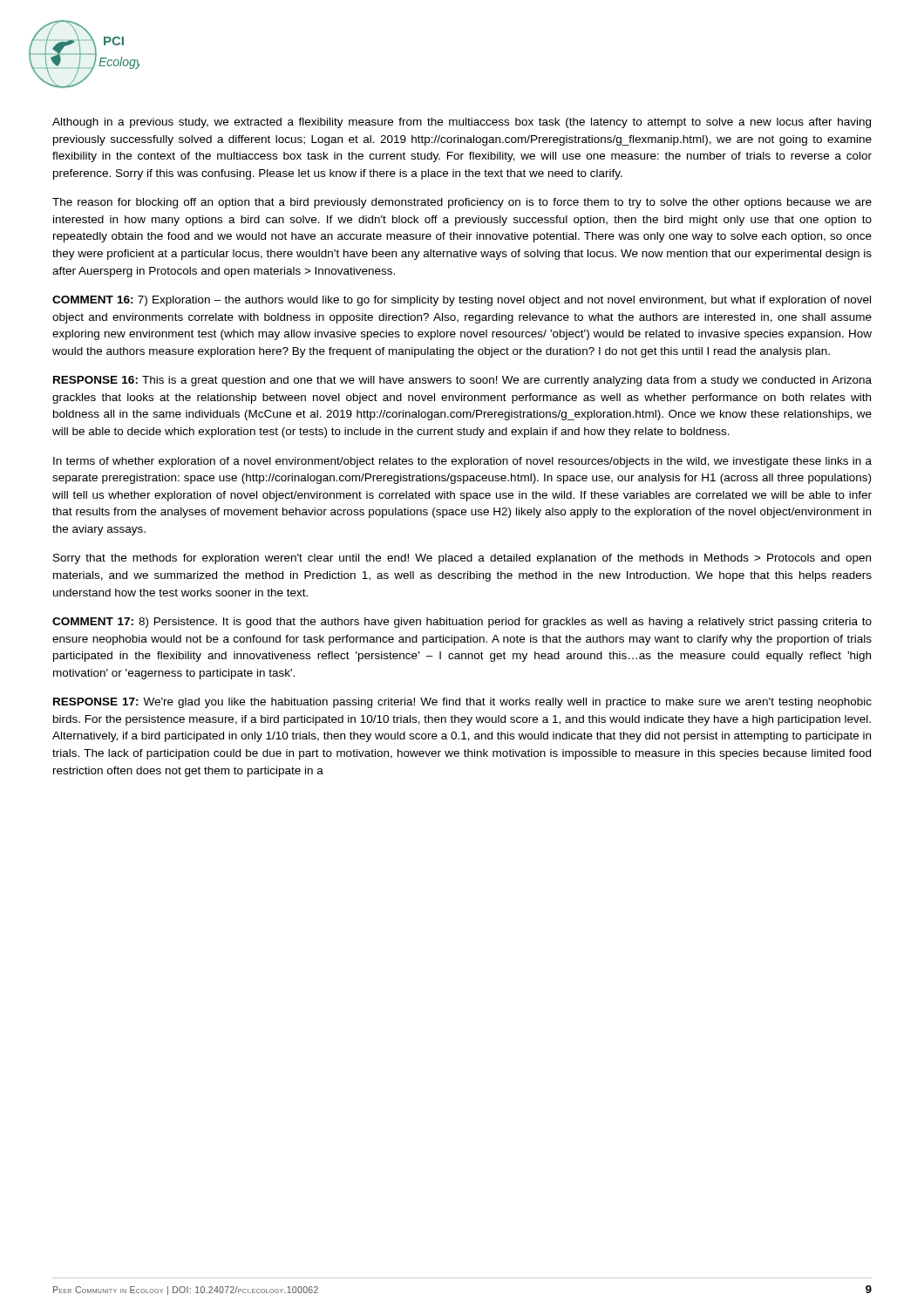
Task: Locate the element starting "COMMENT 17: 8)"
Action: 462,647
